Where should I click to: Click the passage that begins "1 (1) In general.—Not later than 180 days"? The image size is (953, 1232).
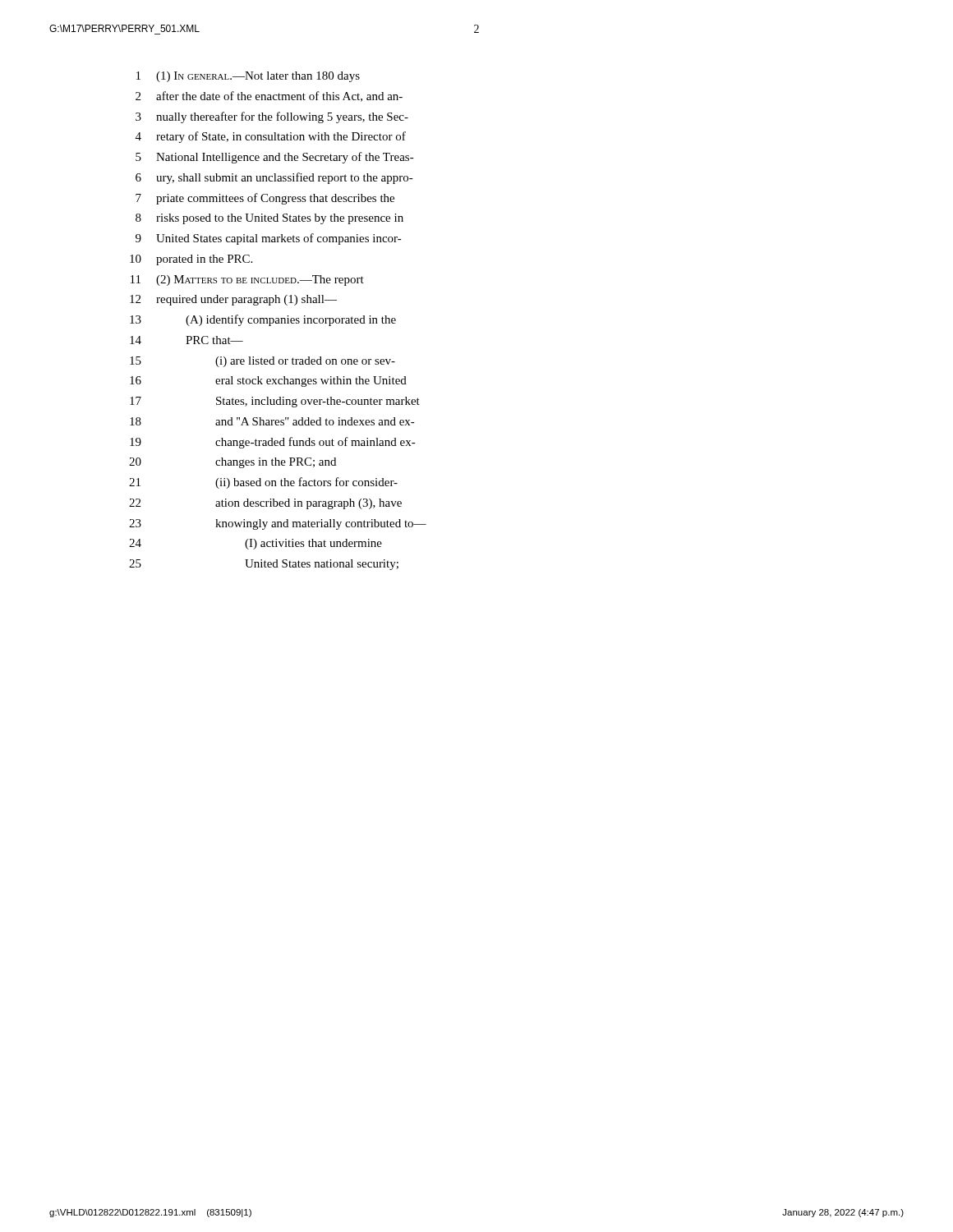point(248,77)
